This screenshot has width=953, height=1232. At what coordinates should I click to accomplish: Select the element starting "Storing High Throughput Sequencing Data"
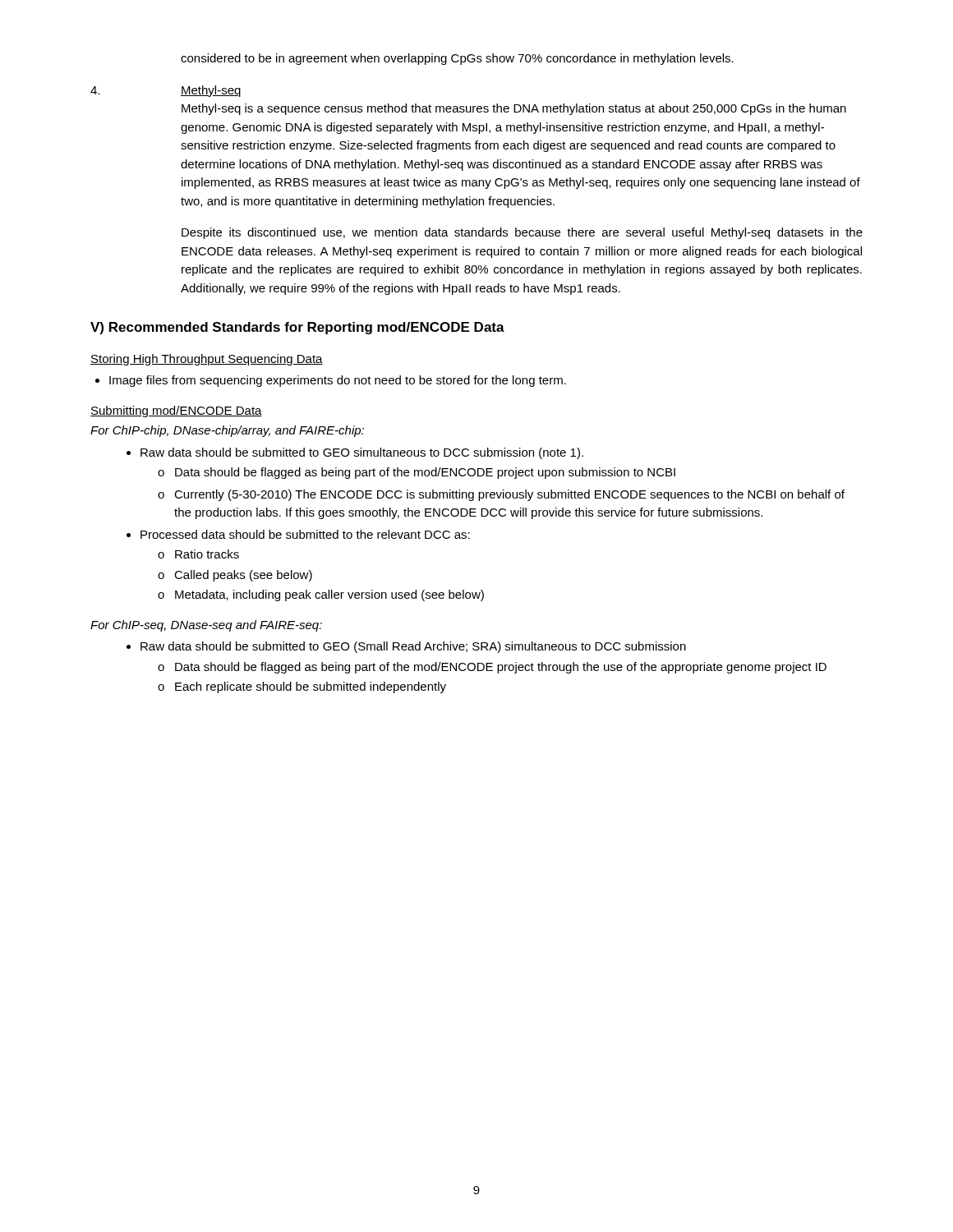(x=206, y=358)
